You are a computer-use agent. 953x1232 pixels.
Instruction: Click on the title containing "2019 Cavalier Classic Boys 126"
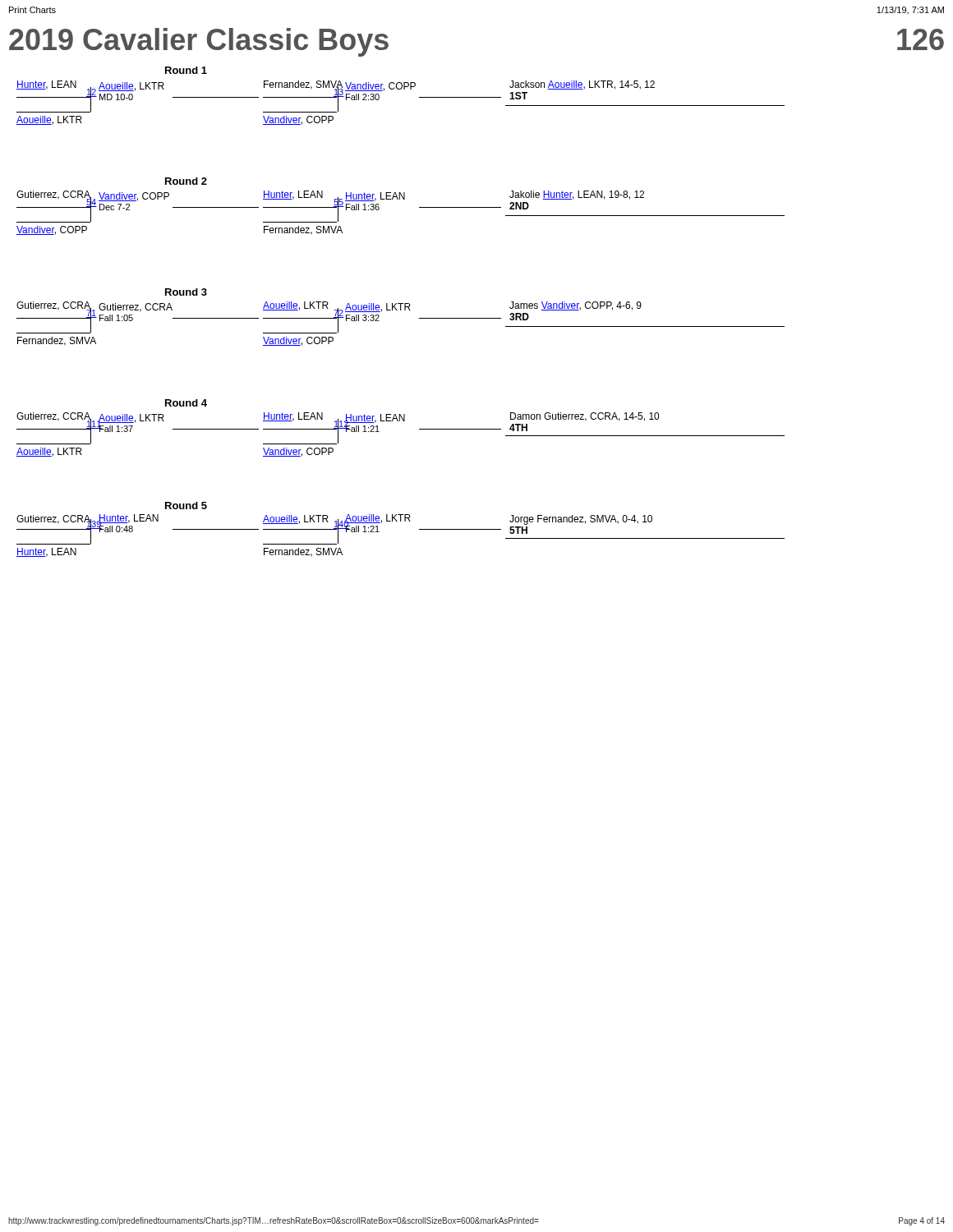(192, 42)
